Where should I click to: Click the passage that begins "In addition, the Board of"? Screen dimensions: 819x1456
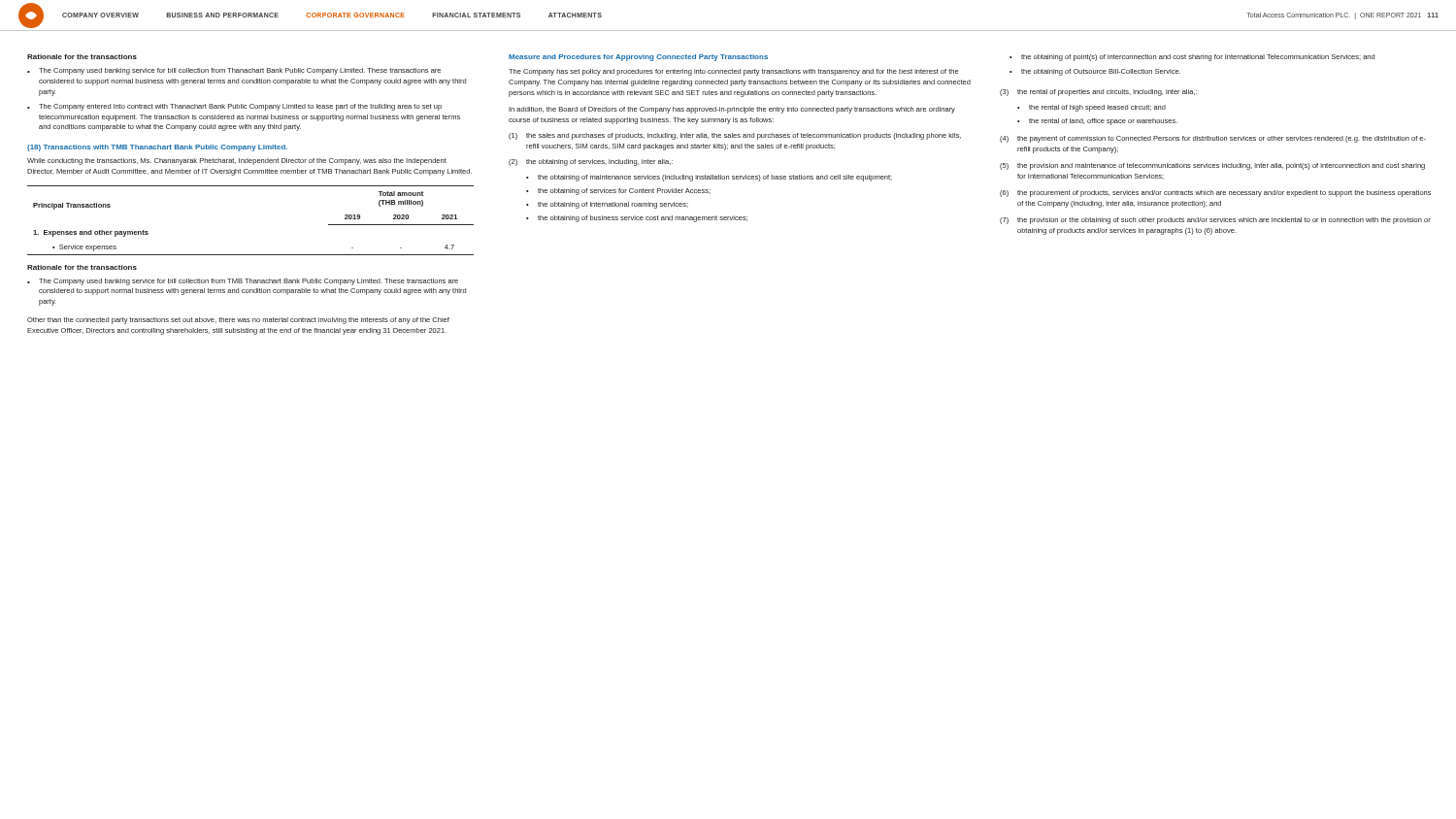(x=732, y=114)
